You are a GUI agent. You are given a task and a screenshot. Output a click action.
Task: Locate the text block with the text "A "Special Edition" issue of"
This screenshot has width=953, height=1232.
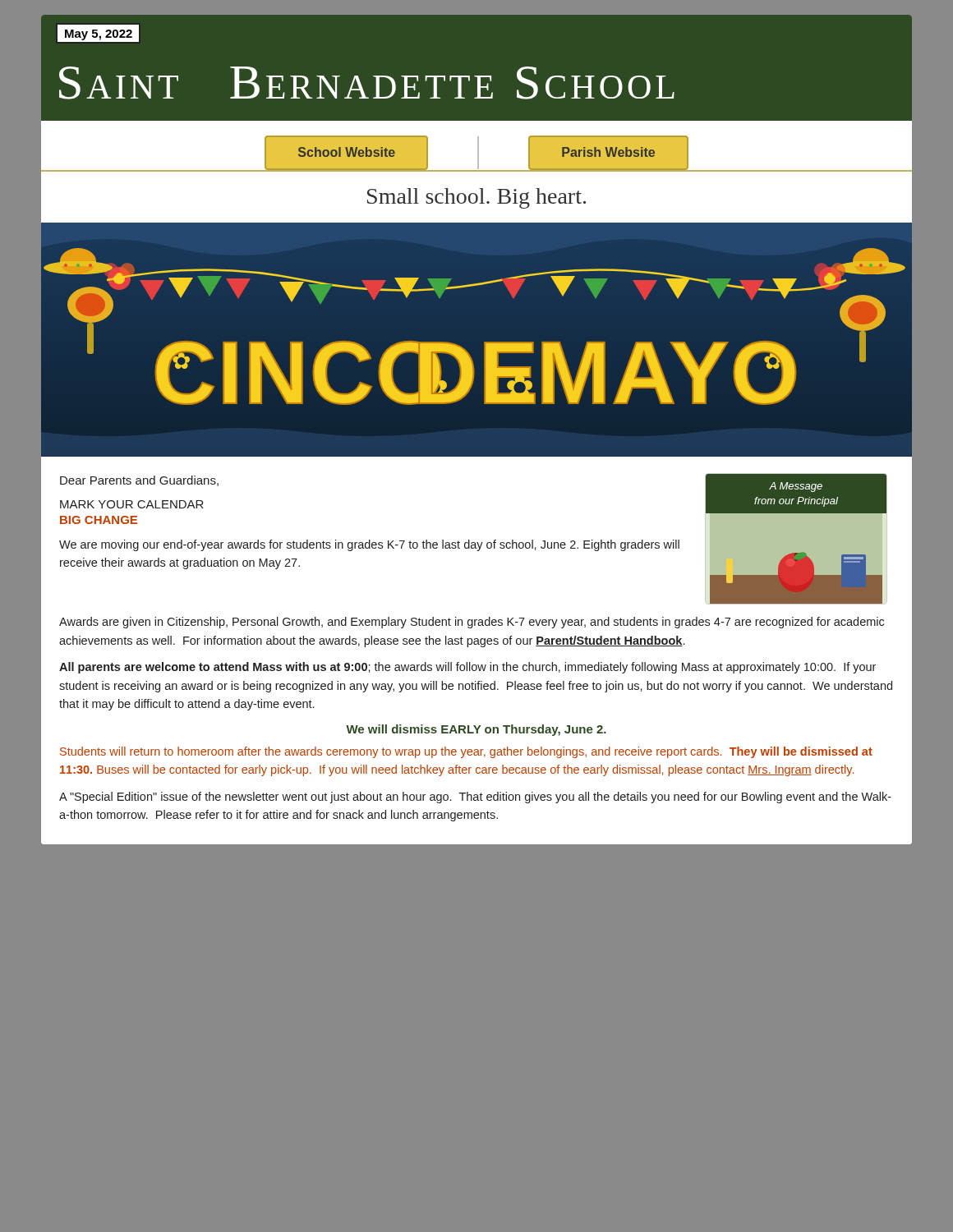[475, 806]
